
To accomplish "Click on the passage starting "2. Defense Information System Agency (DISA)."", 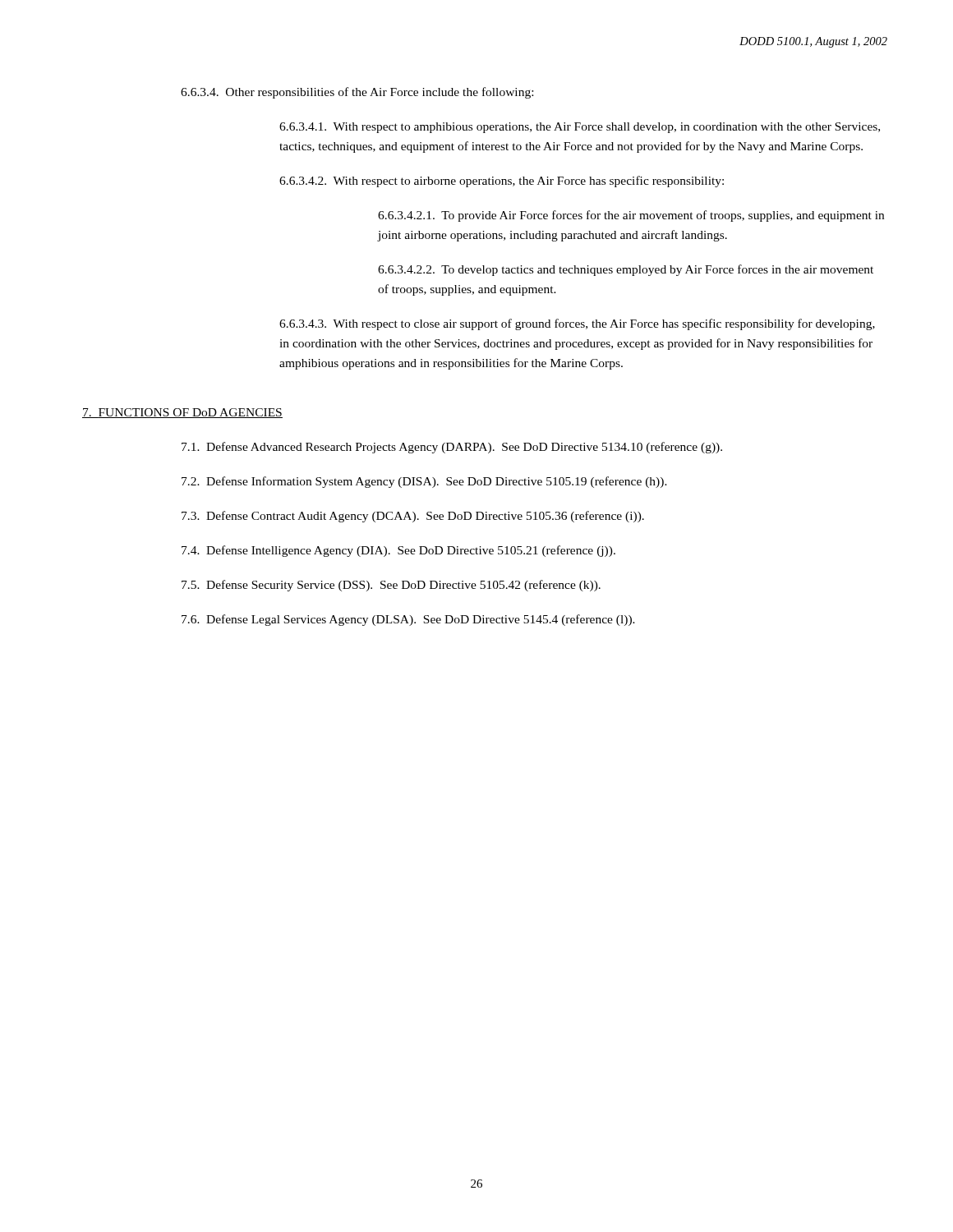I will tap(424, 481).
